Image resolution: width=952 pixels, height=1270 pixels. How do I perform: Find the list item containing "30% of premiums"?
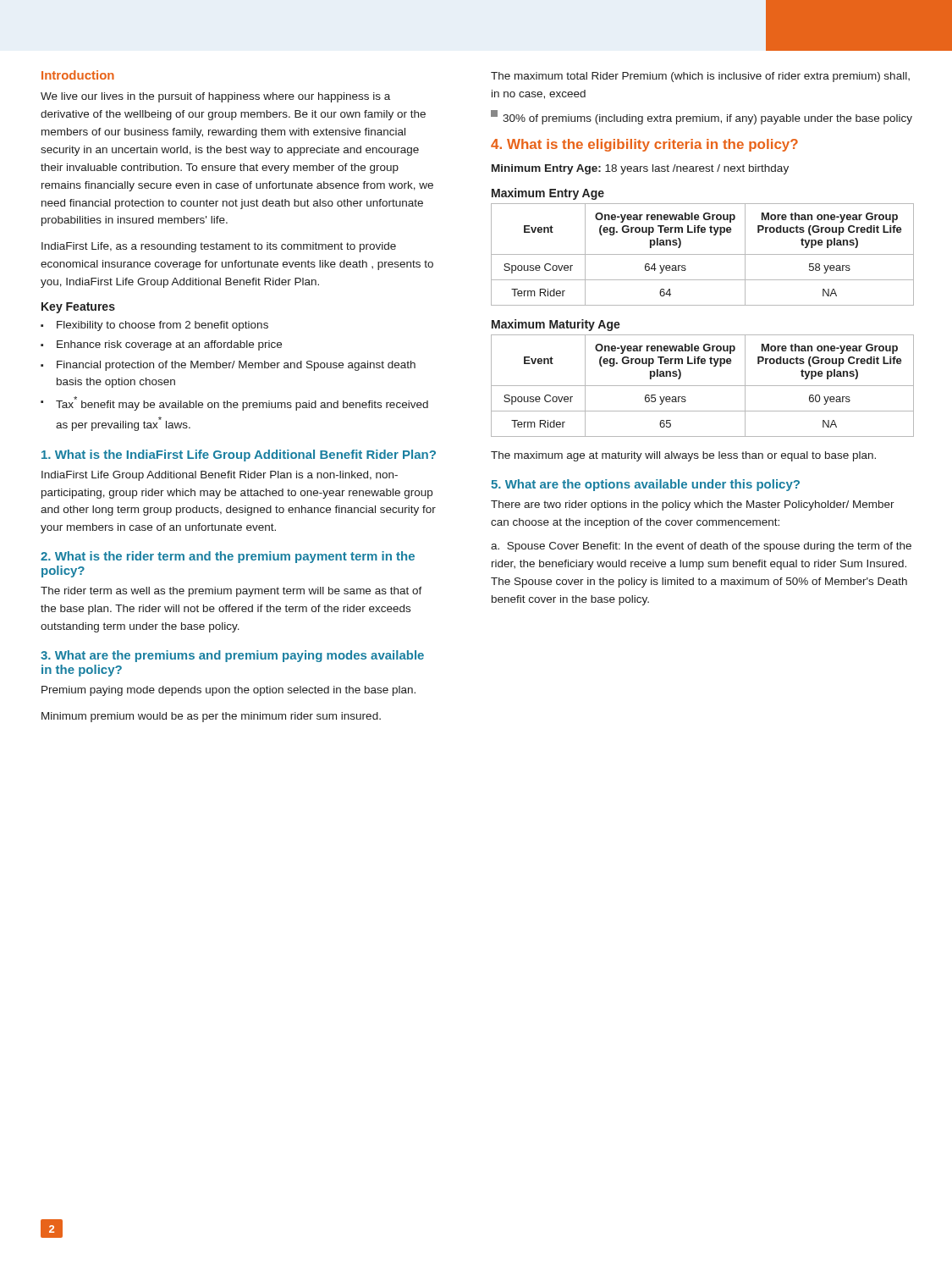[702, 119]
